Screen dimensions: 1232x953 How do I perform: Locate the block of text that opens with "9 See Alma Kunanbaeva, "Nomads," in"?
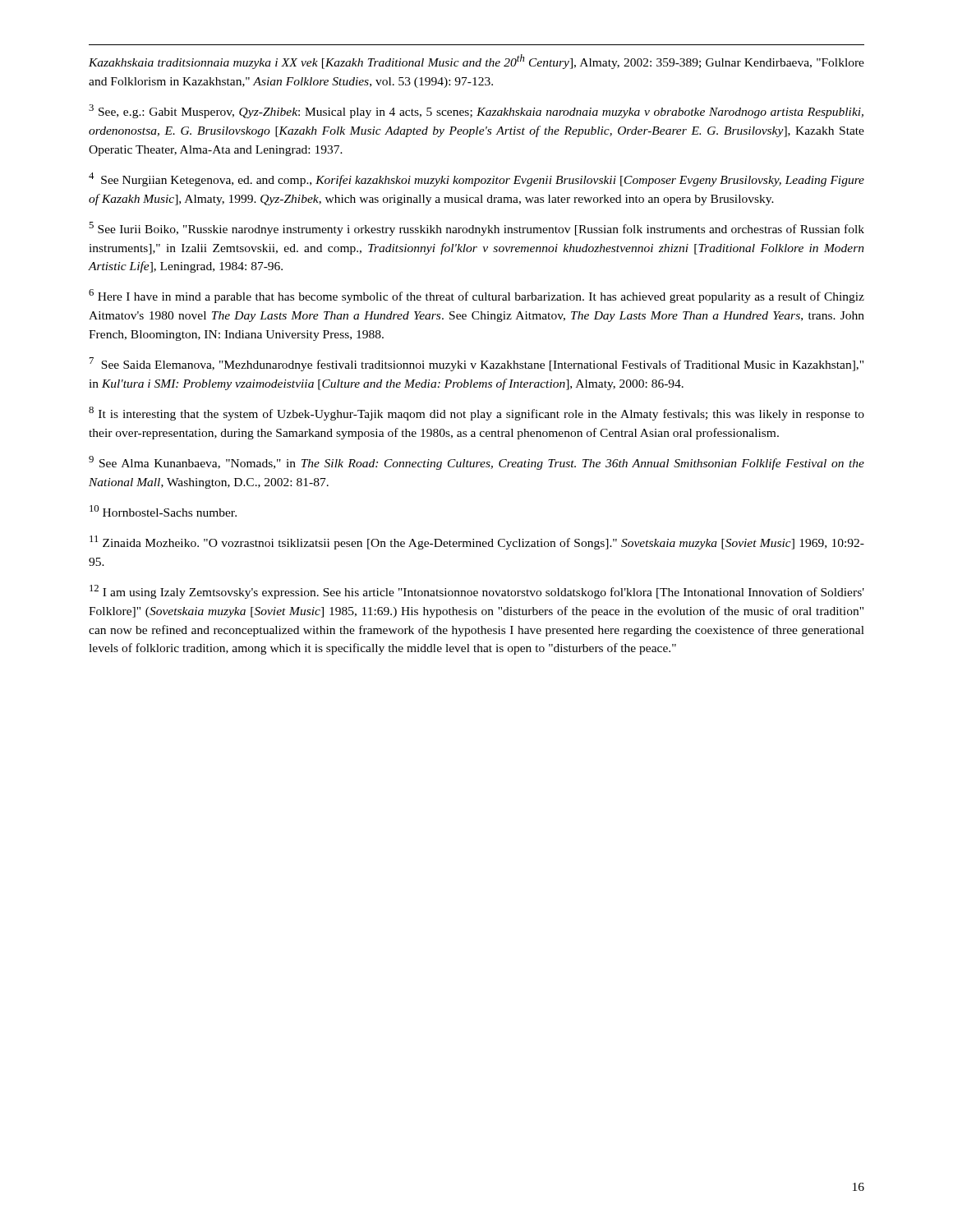(476, 471)
